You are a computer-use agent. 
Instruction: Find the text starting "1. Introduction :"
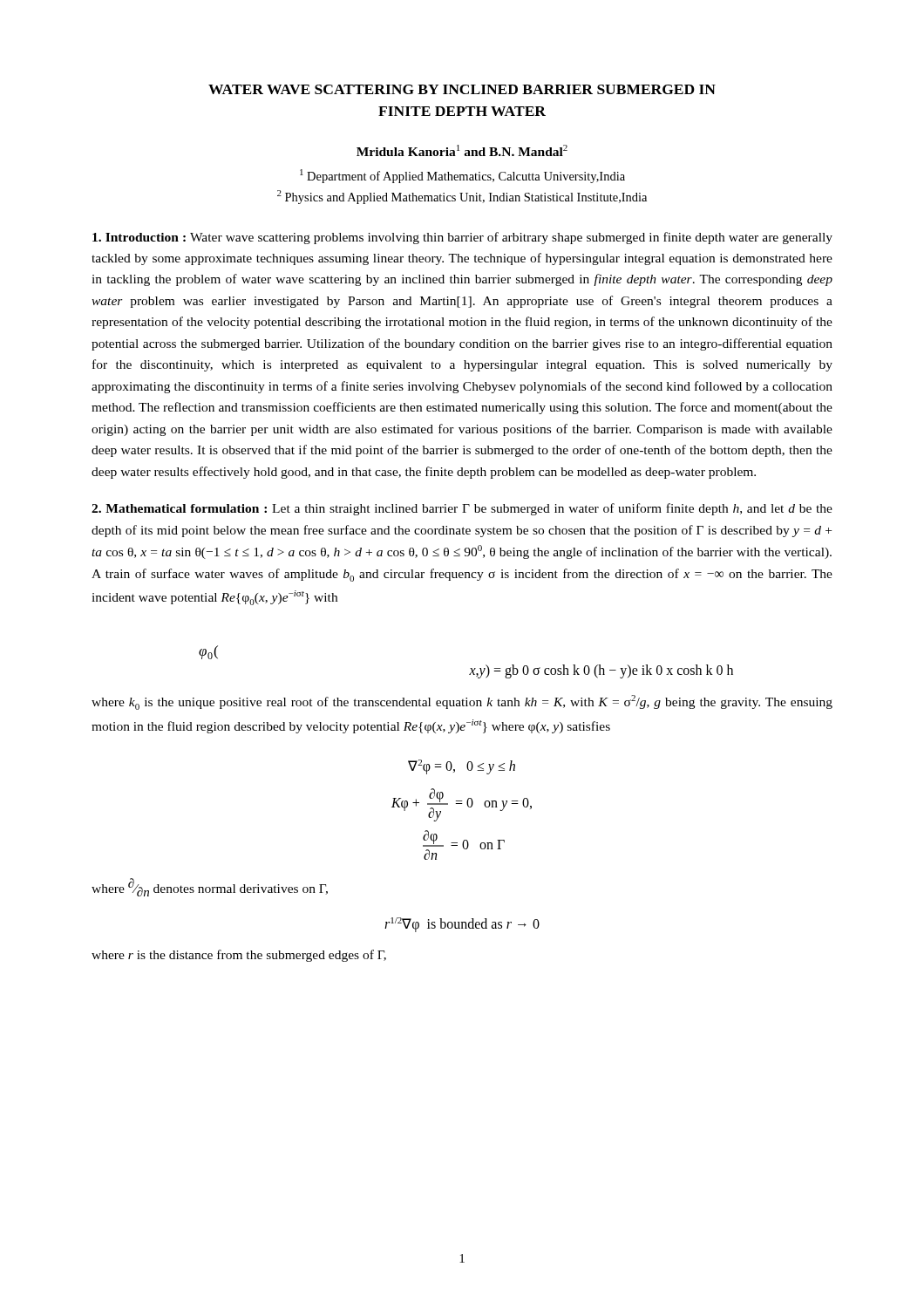(462, 354)
